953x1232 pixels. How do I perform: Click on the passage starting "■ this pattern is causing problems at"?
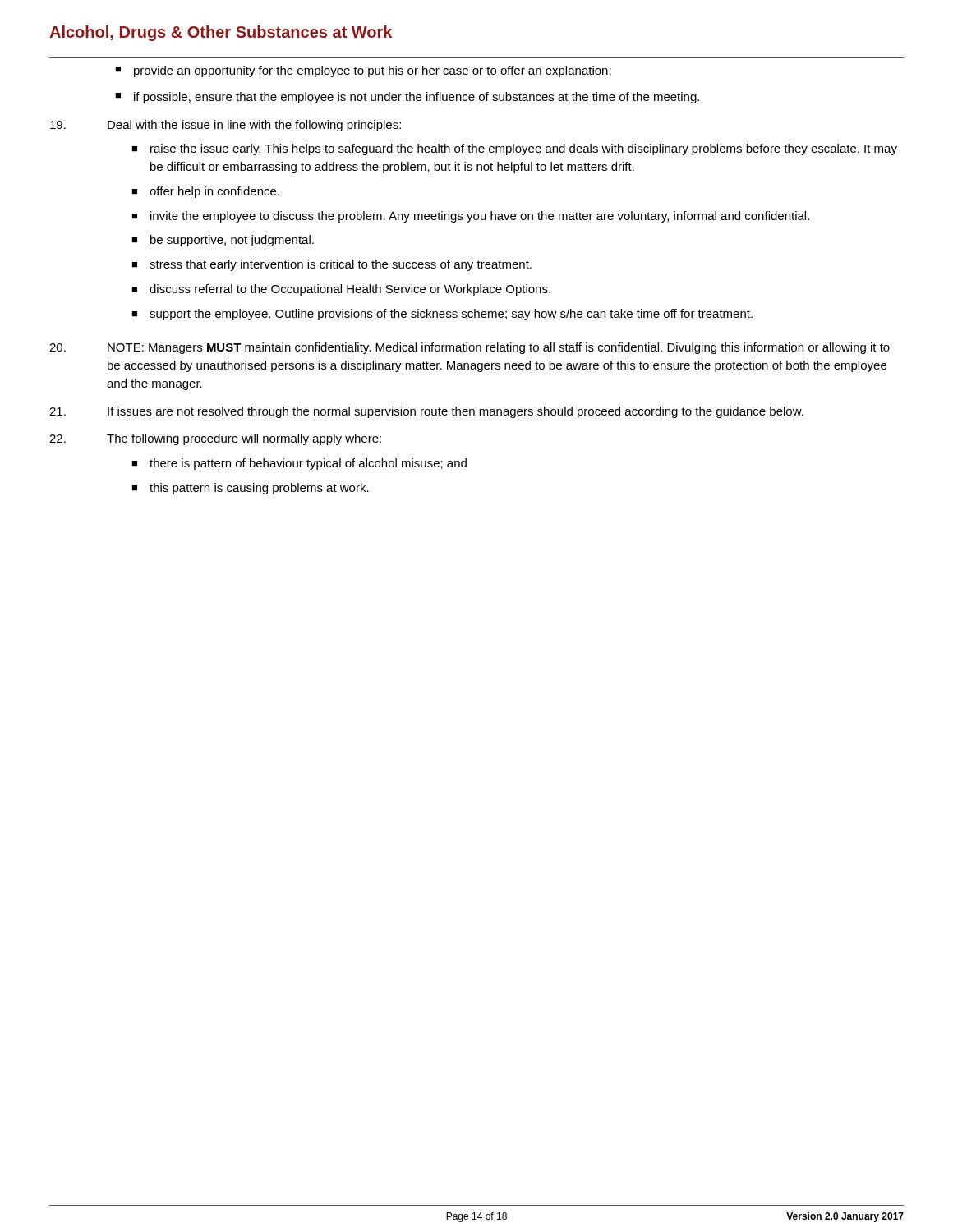[x=250, y=489]
